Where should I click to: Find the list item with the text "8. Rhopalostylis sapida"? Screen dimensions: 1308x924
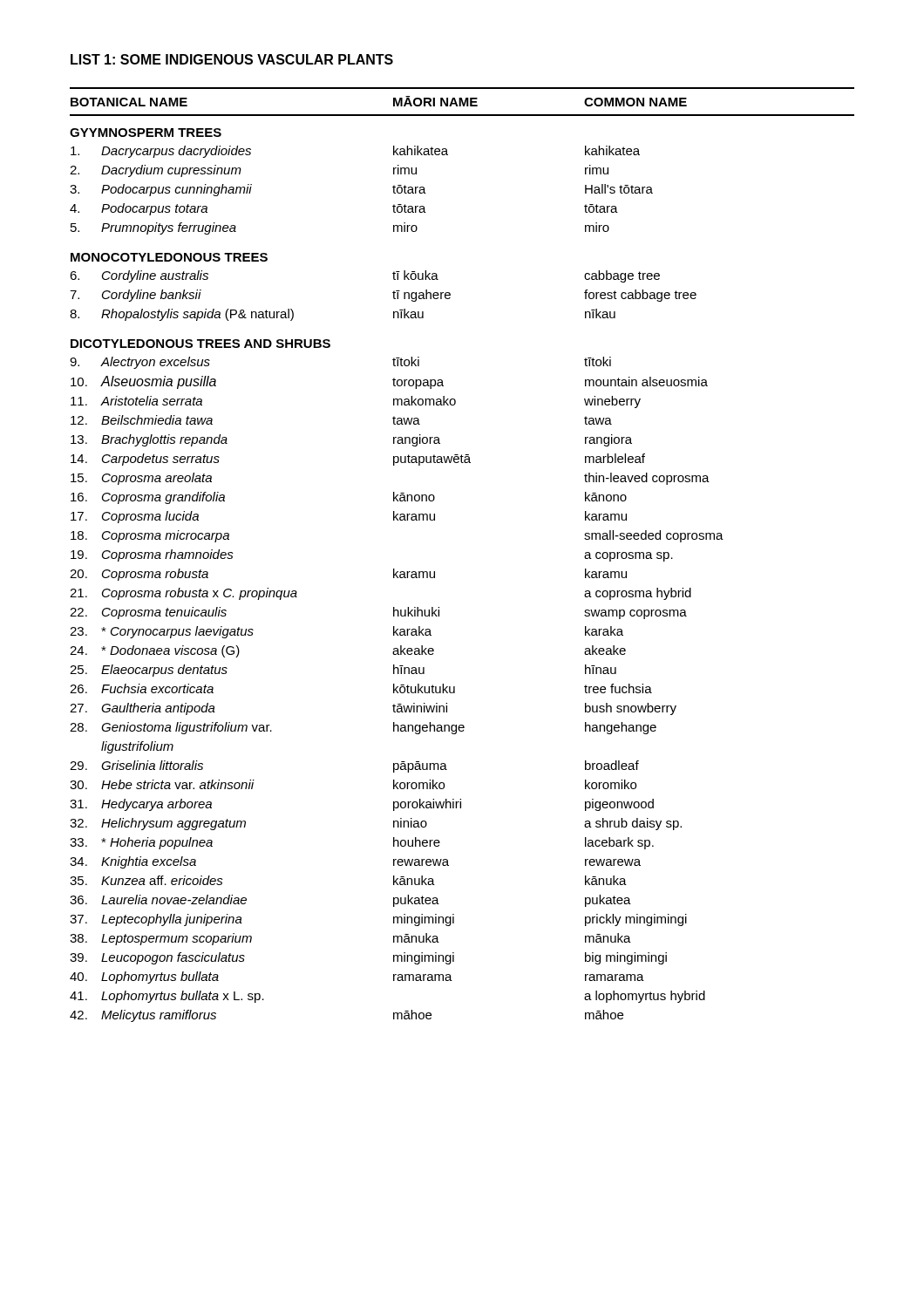[192, 314]
